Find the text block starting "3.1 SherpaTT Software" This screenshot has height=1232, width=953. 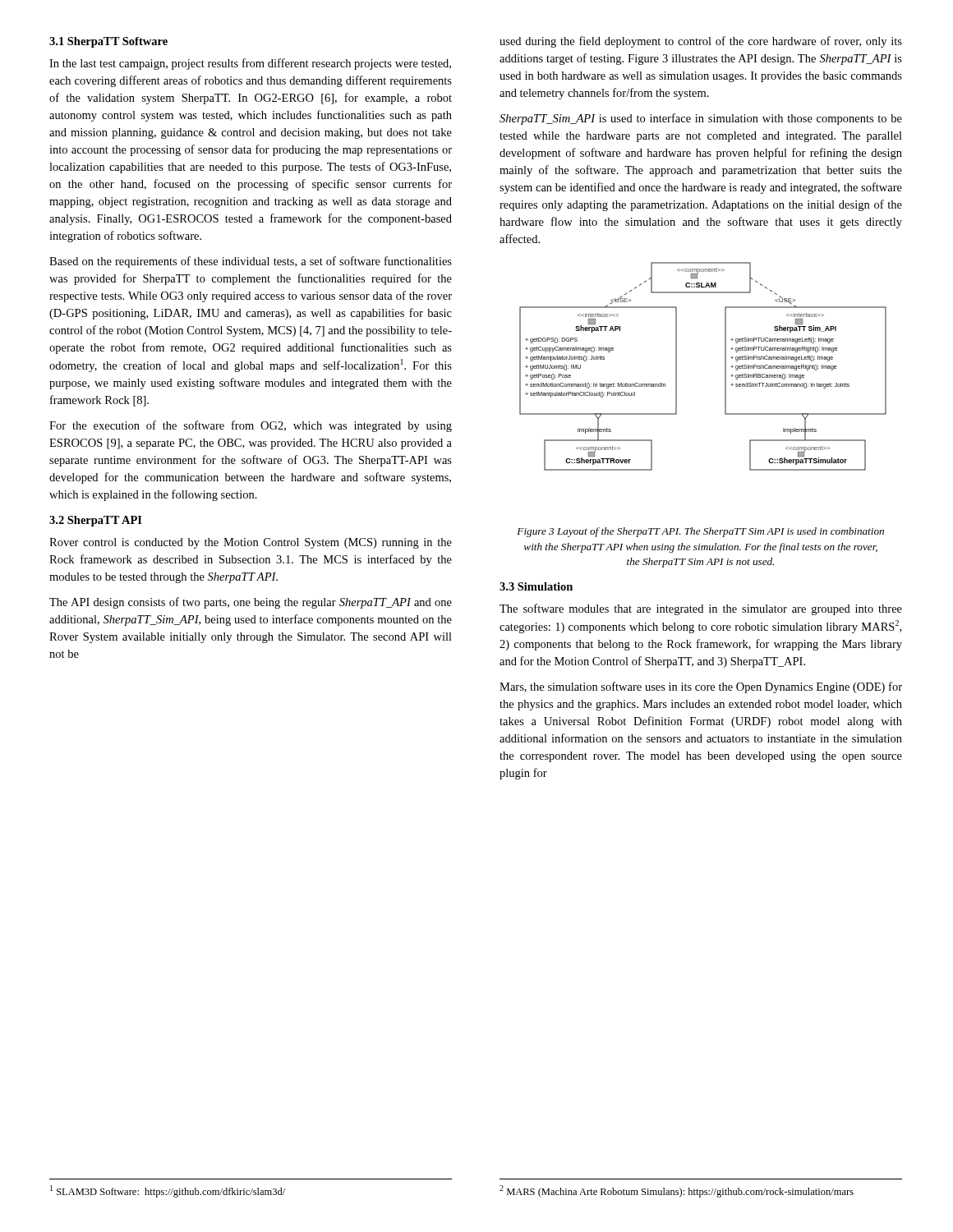[x=108, y=41]
